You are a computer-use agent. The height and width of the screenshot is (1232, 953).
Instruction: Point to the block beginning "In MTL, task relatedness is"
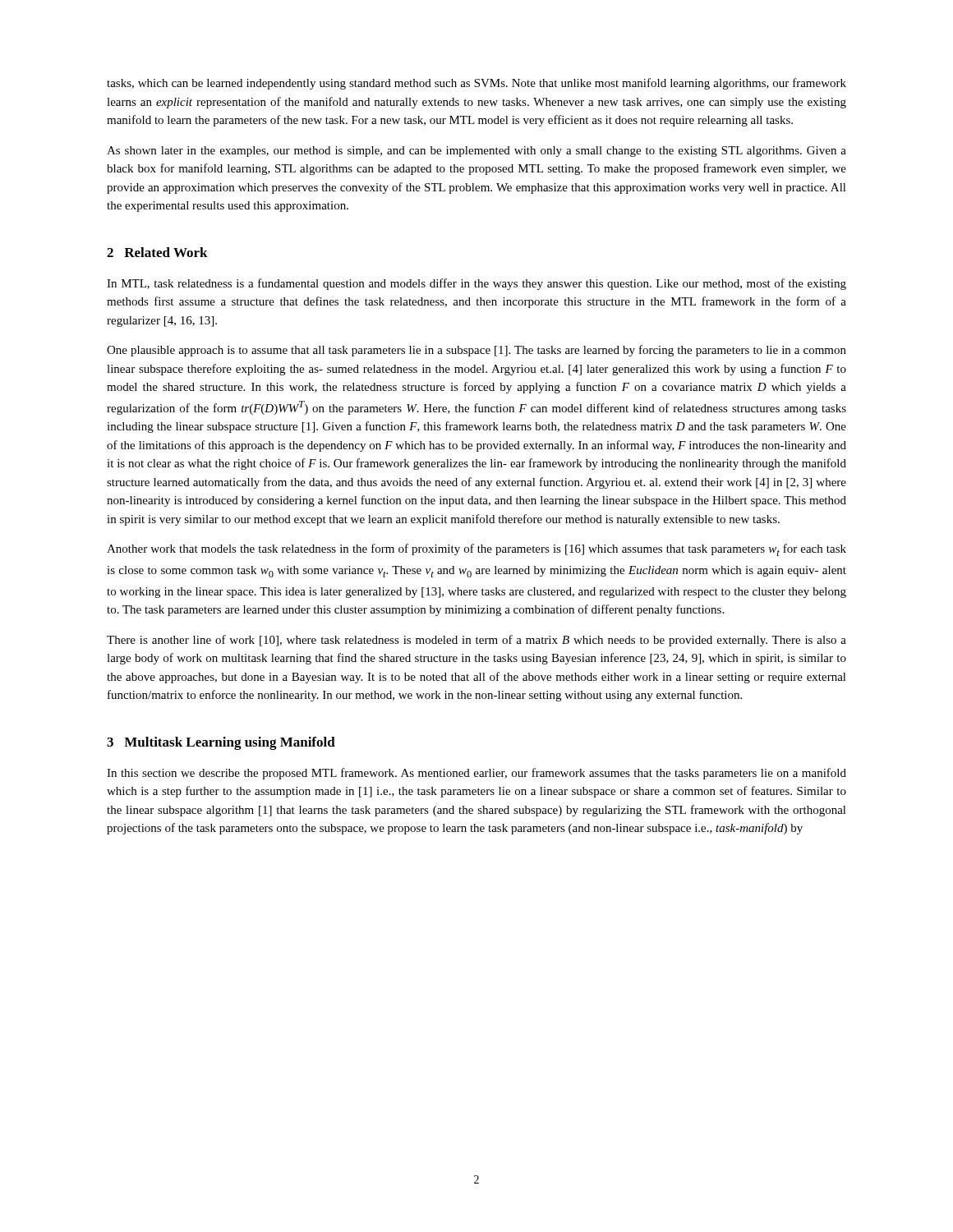click(476, 301)
